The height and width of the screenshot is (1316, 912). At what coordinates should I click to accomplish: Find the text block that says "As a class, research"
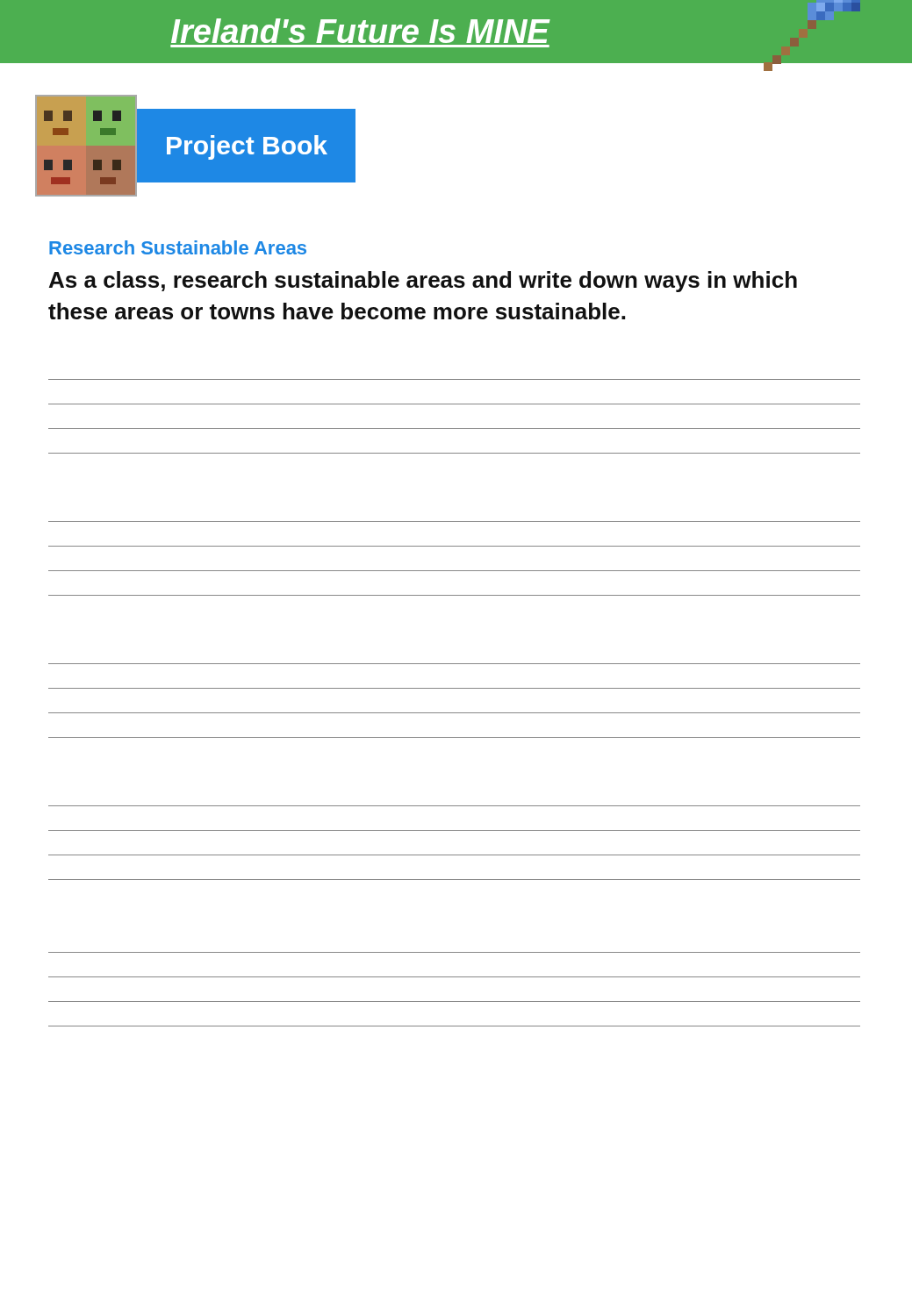452,296
